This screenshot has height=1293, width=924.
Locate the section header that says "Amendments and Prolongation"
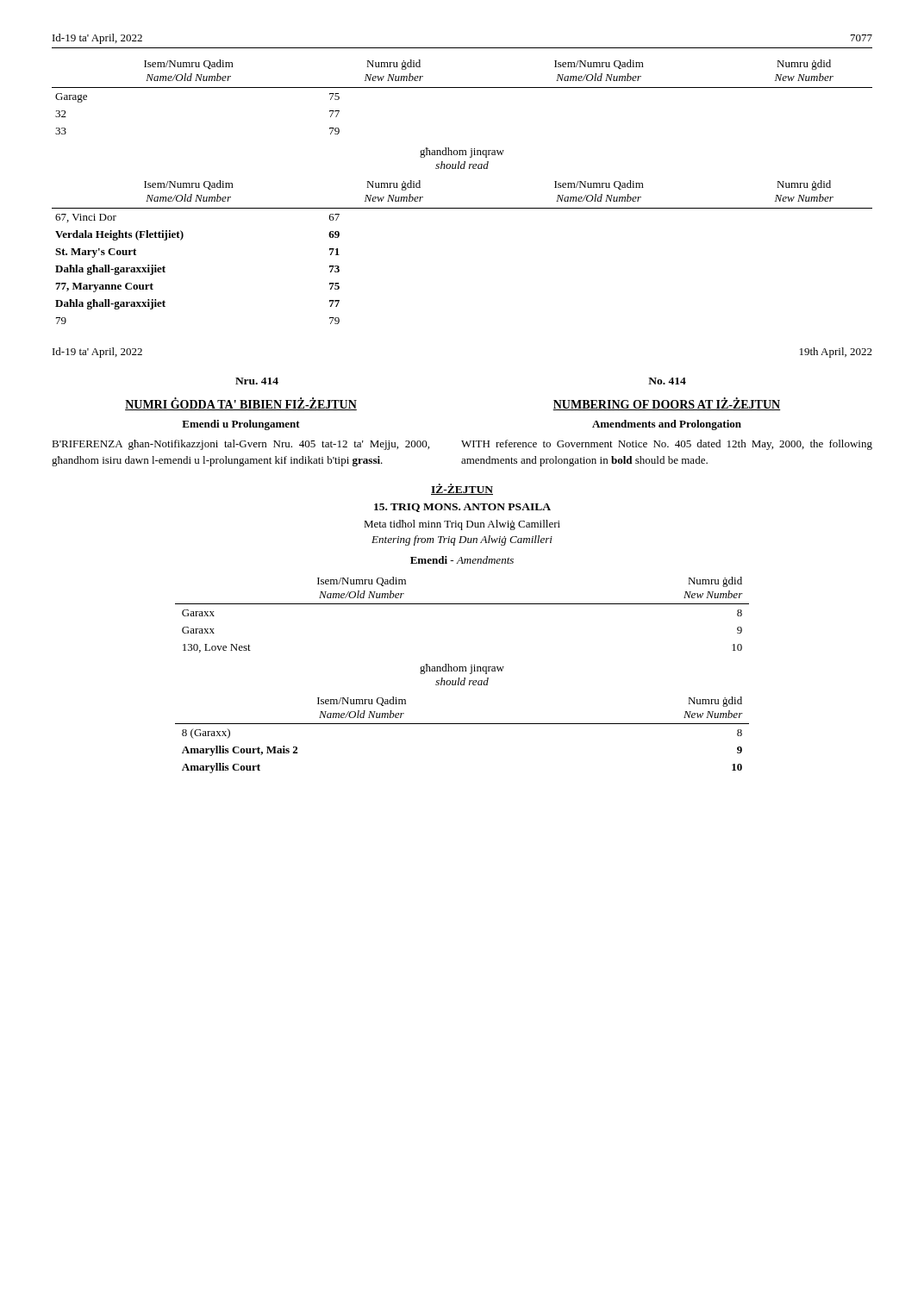[667, 424]
